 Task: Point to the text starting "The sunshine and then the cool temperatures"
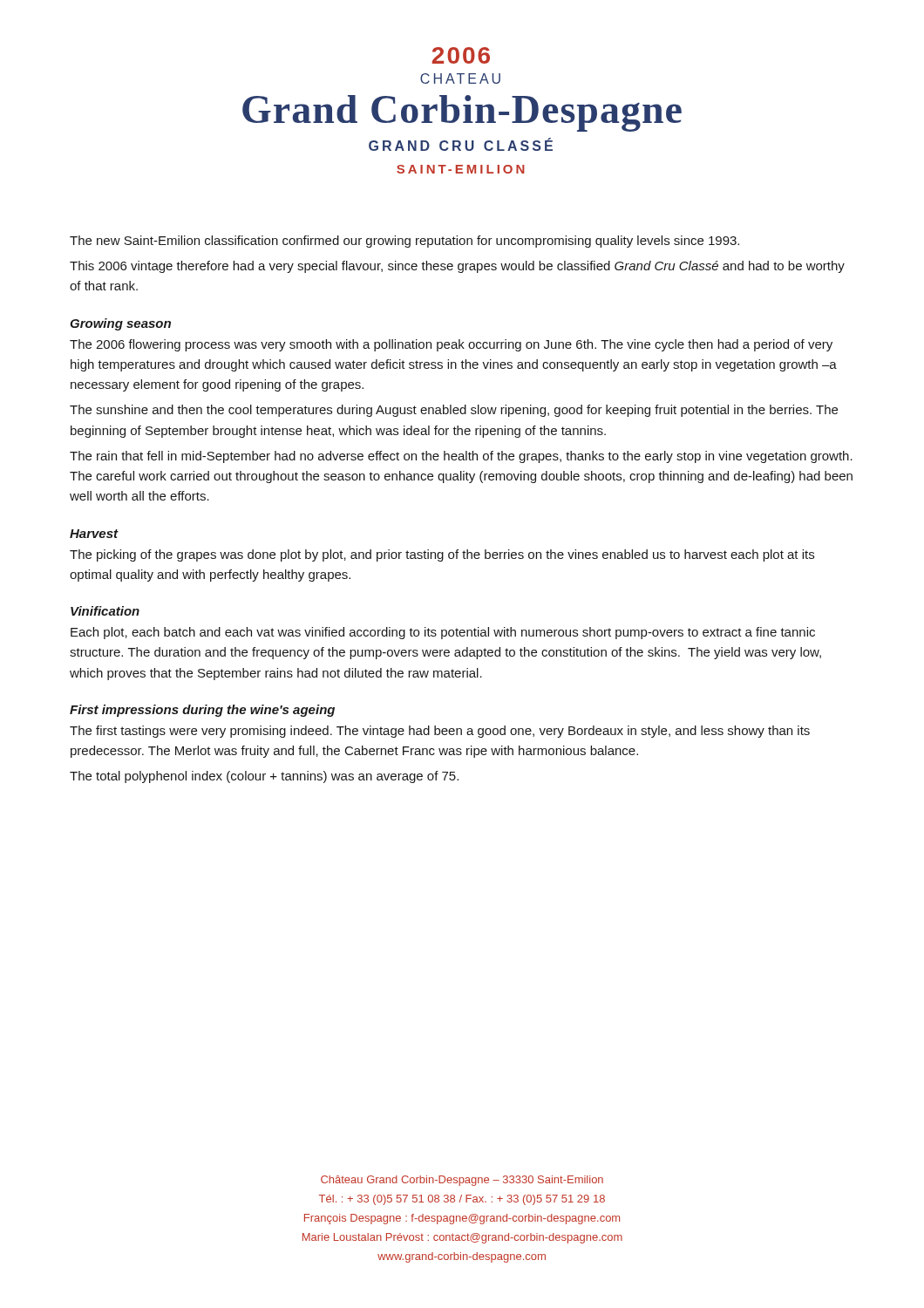(454, 420)
